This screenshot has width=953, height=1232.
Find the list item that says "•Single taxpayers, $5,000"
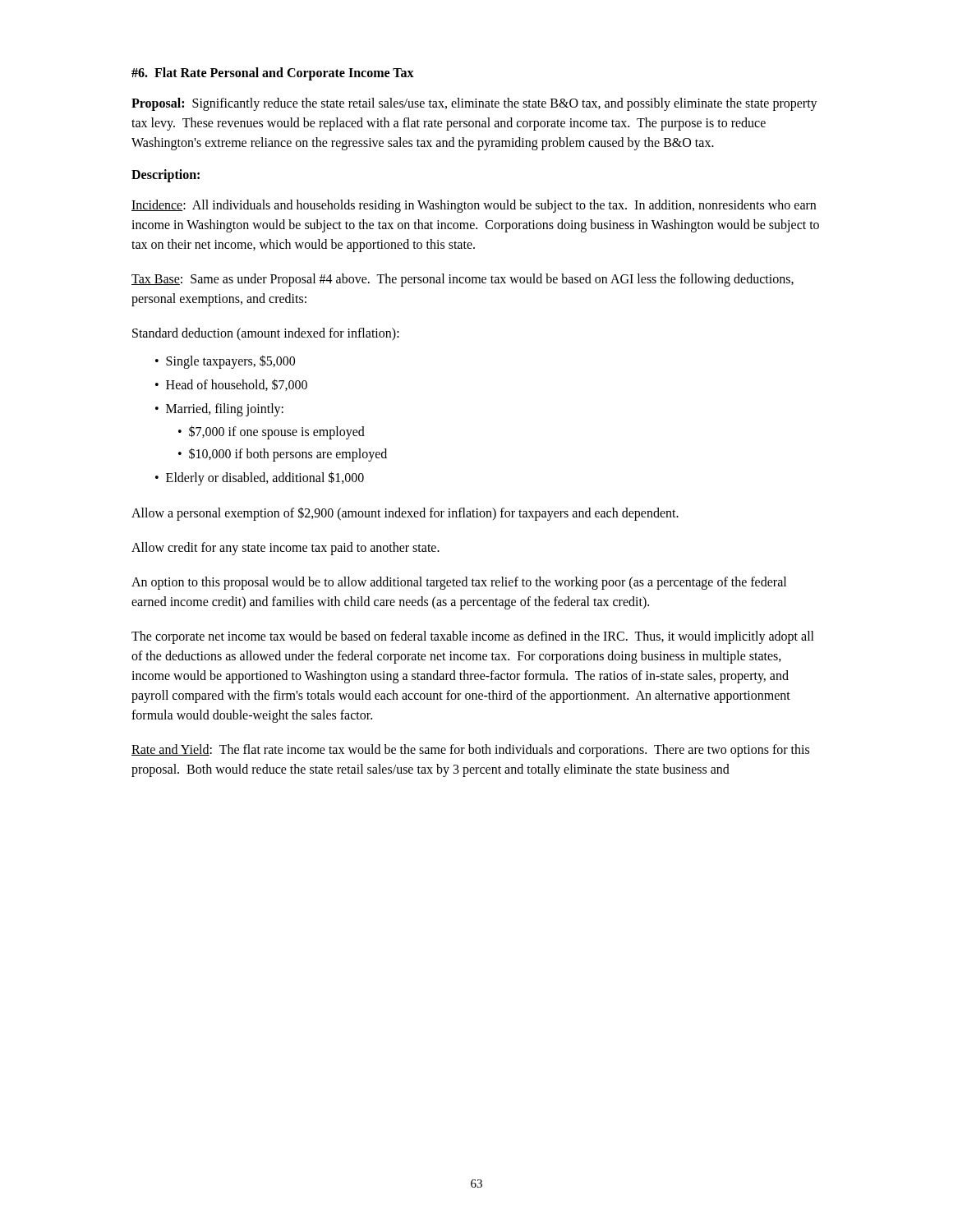point(225,361)
